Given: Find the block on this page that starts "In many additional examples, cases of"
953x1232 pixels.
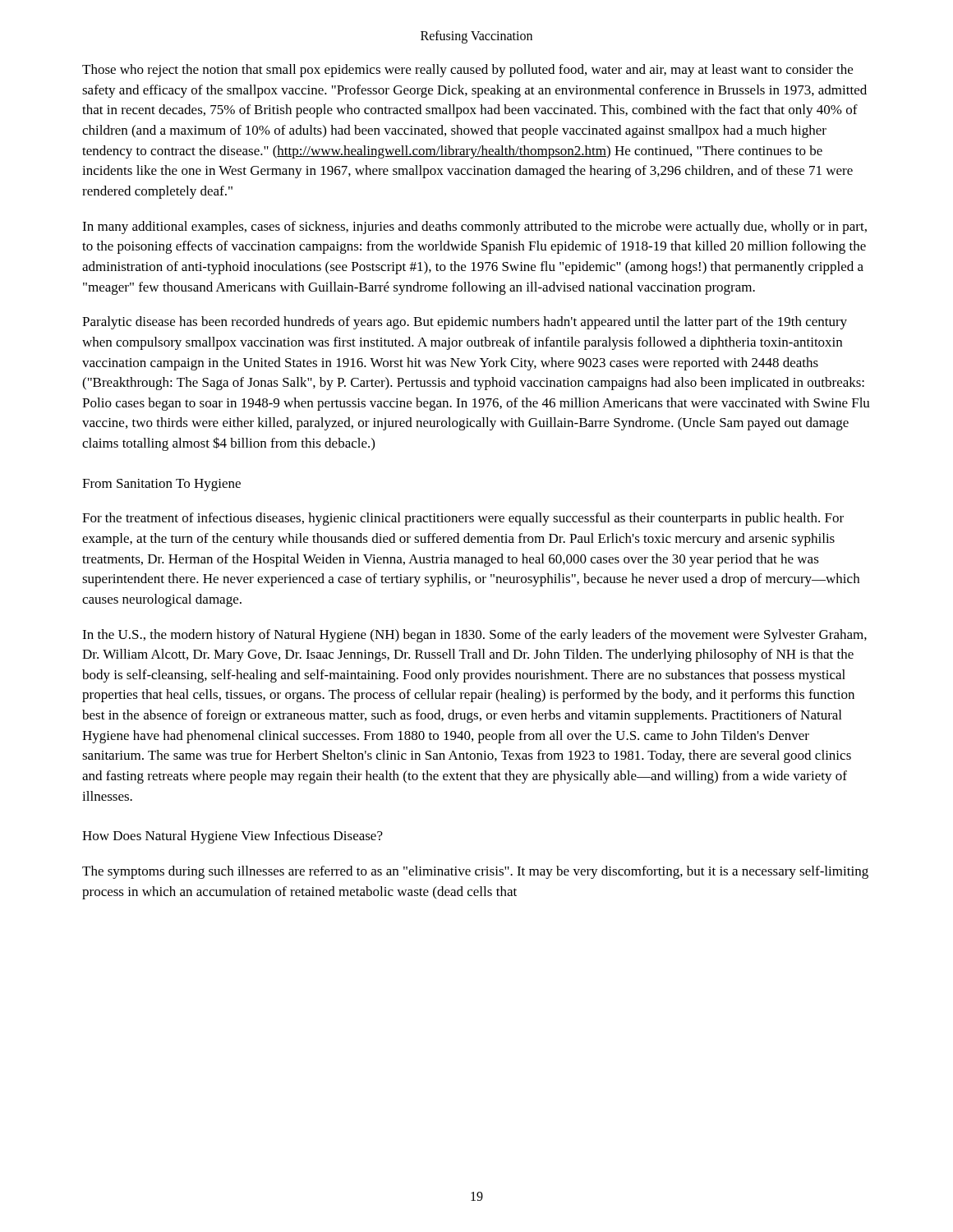Looking at the screenshot, I should click(475, 256).
